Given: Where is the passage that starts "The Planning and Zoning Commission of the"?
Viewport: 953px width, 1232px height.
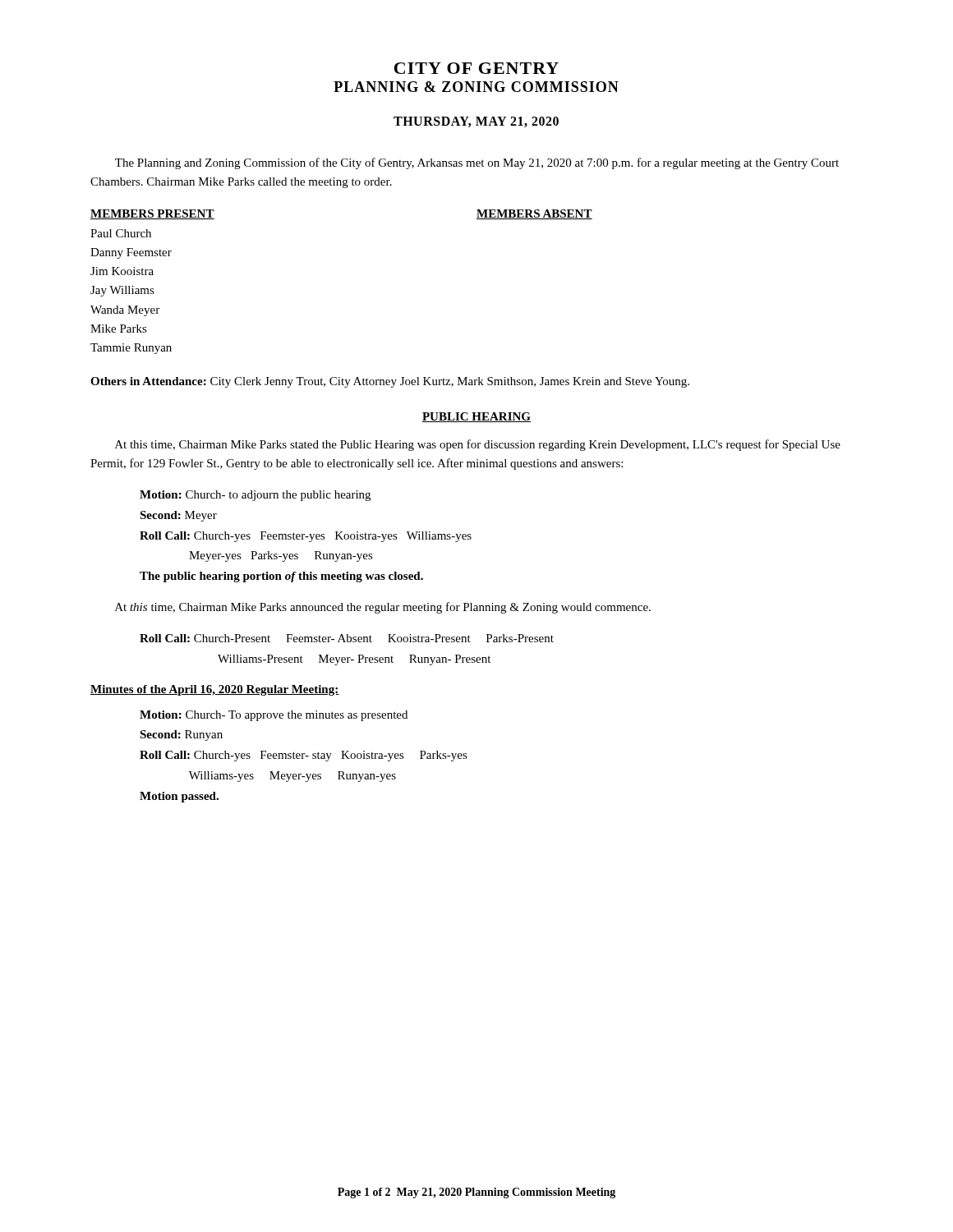Looking at the screenshot, I should (465, 172).
